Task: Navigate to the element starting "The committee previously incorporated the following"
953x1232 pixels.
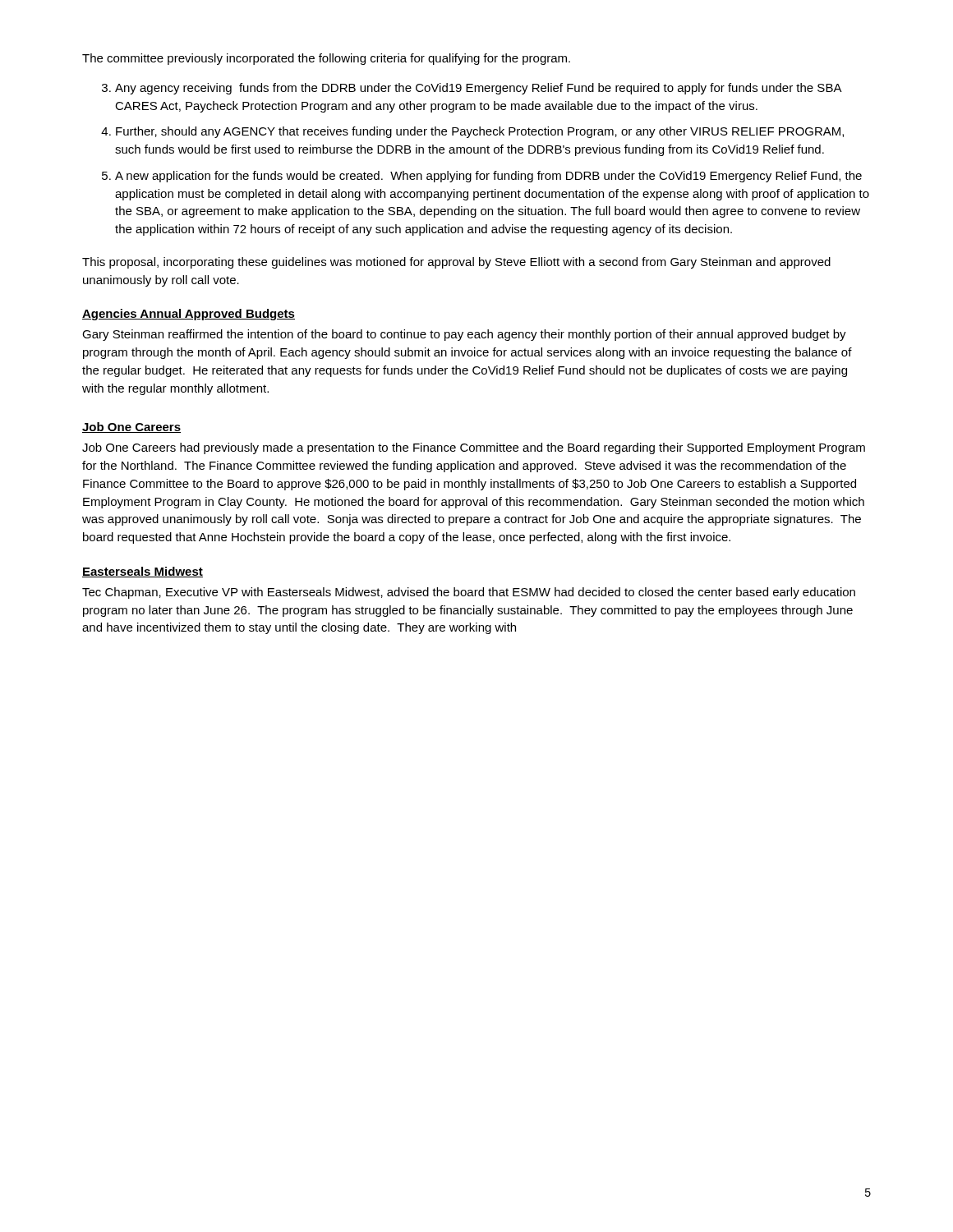Action: (x=327, y=58)
